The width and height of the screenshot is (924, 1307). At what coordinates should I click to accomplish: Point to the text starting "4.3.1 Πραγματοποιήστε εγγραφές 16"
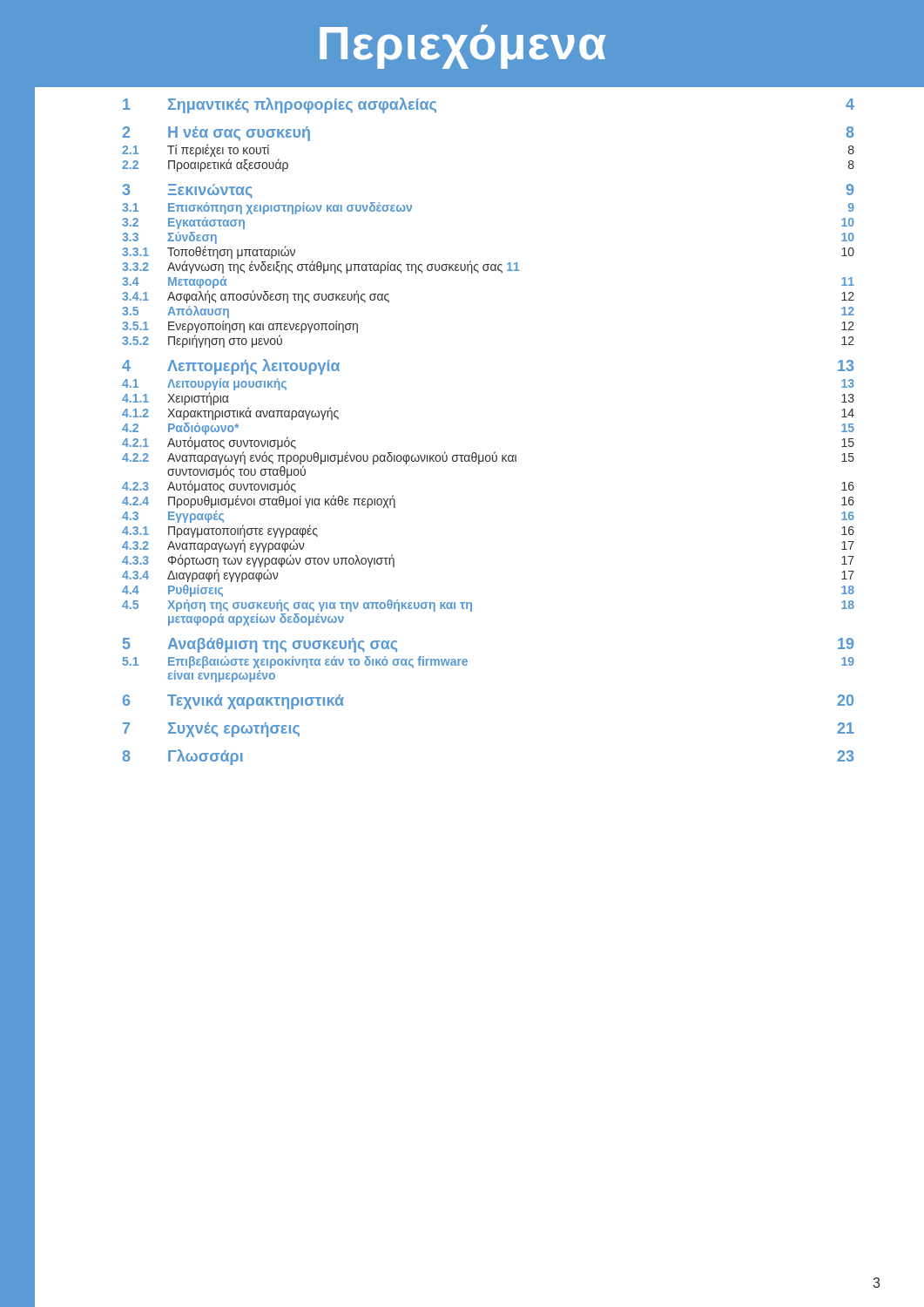[x=135, y=531]
